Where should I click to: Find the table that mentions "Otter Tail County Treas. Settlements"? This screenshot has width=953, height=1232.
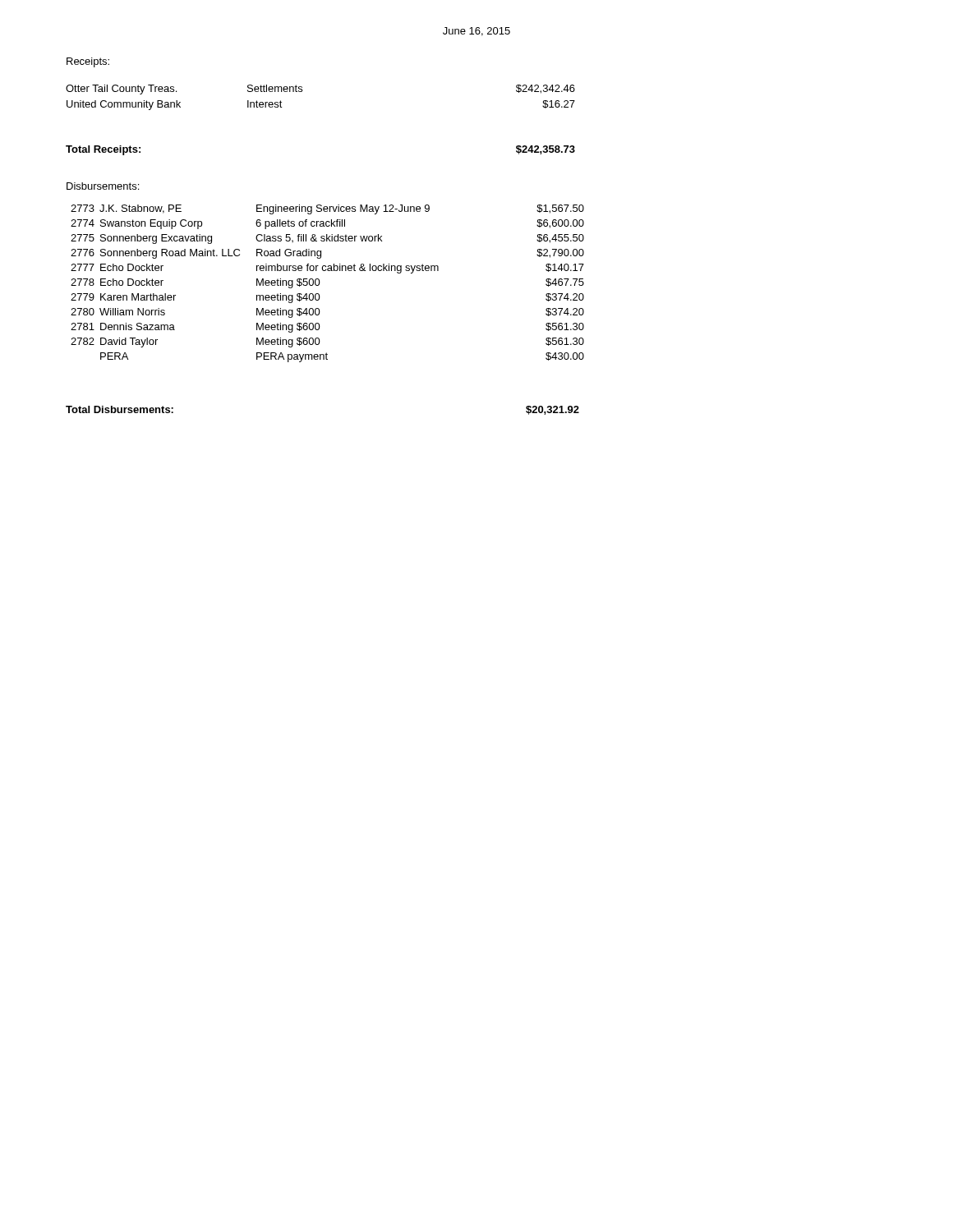pyautogui.click(x=476, y=96)
